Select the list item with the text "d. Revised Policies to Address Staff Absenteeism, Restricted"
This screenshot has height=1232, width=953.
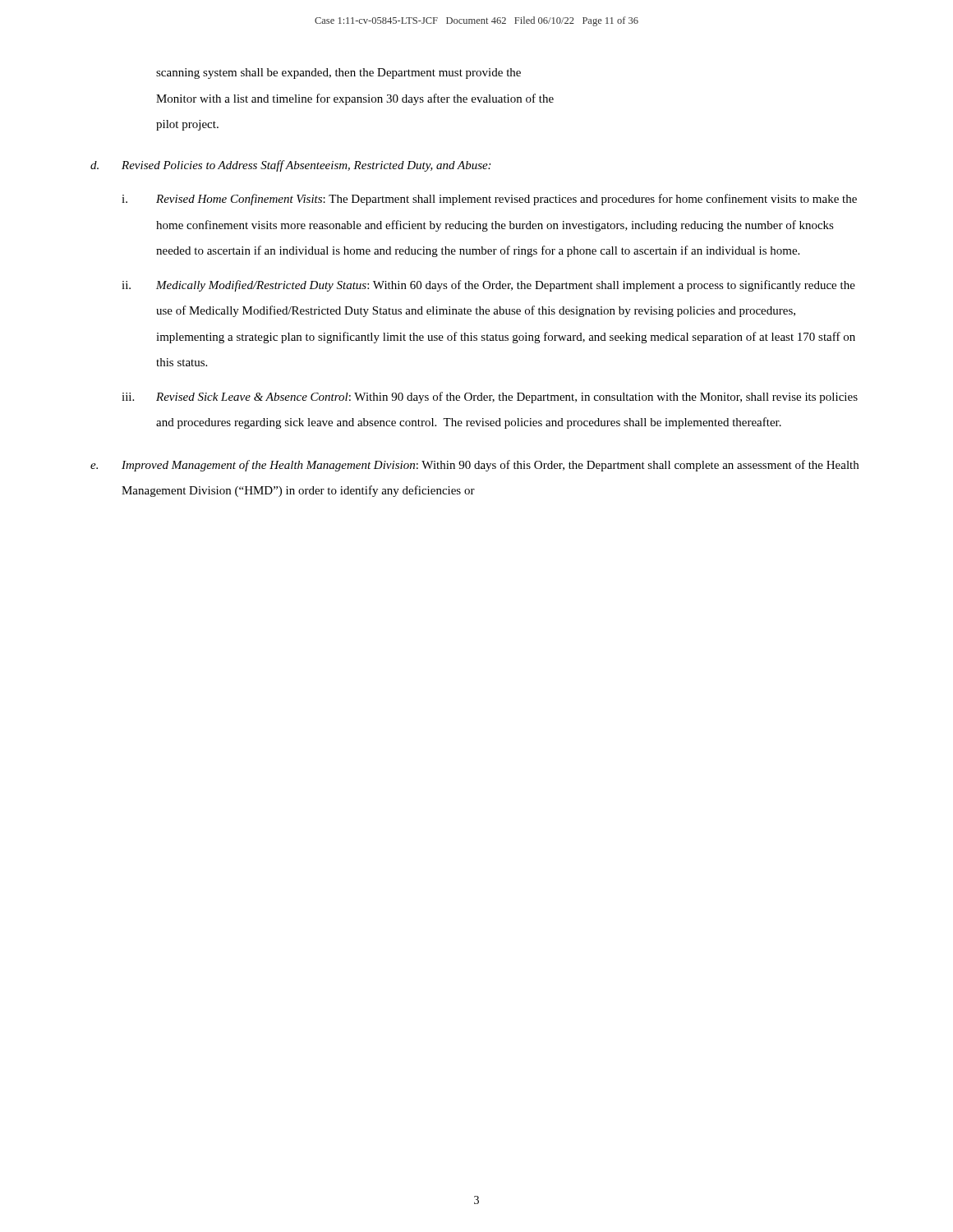click(291, 165)
